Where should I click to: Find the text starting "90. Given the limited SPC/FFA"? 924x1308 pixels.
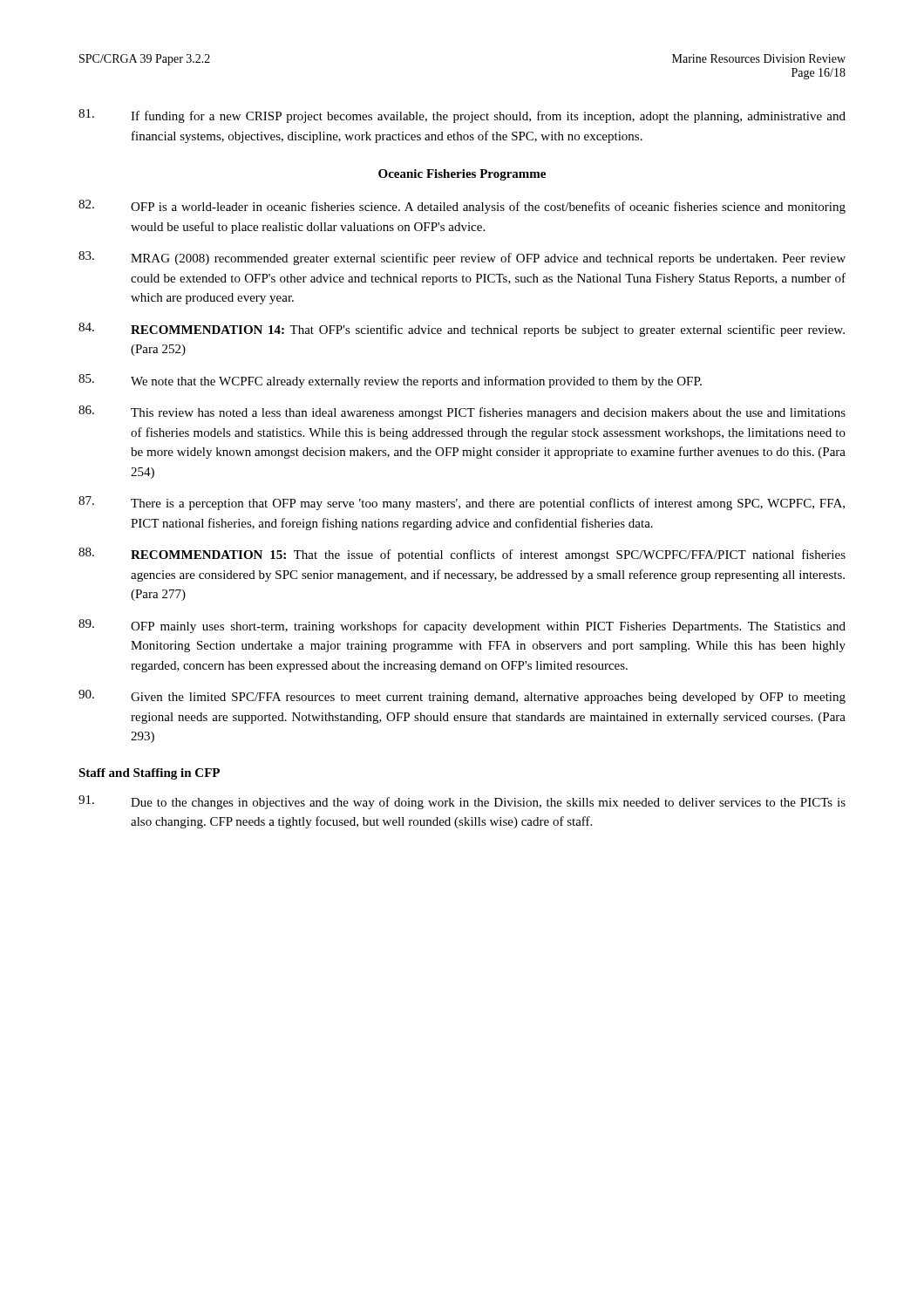click(x=462, y=717)
